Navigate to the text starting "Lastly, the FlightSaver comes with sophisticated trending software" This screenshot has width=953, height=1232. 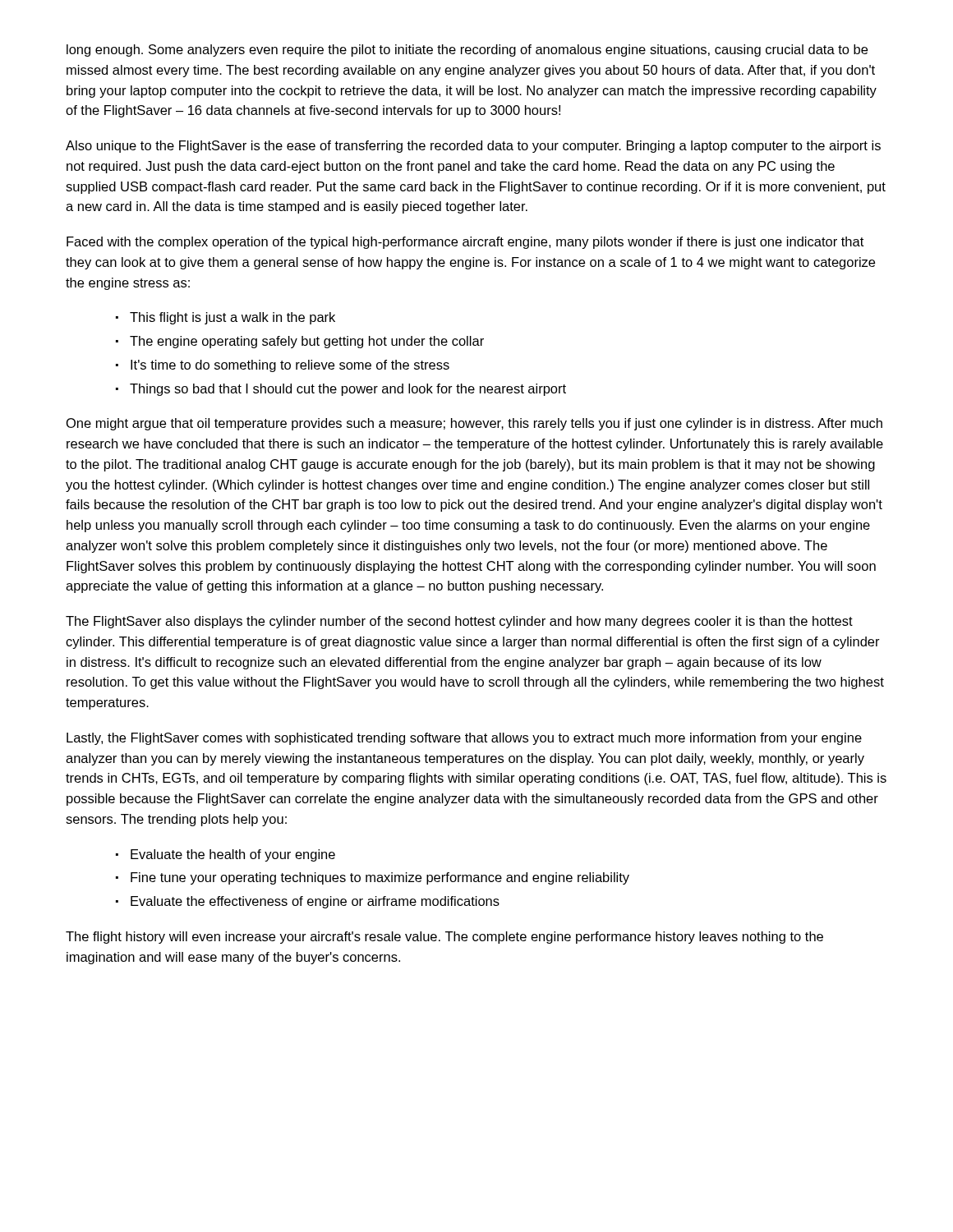click(476, 778)
